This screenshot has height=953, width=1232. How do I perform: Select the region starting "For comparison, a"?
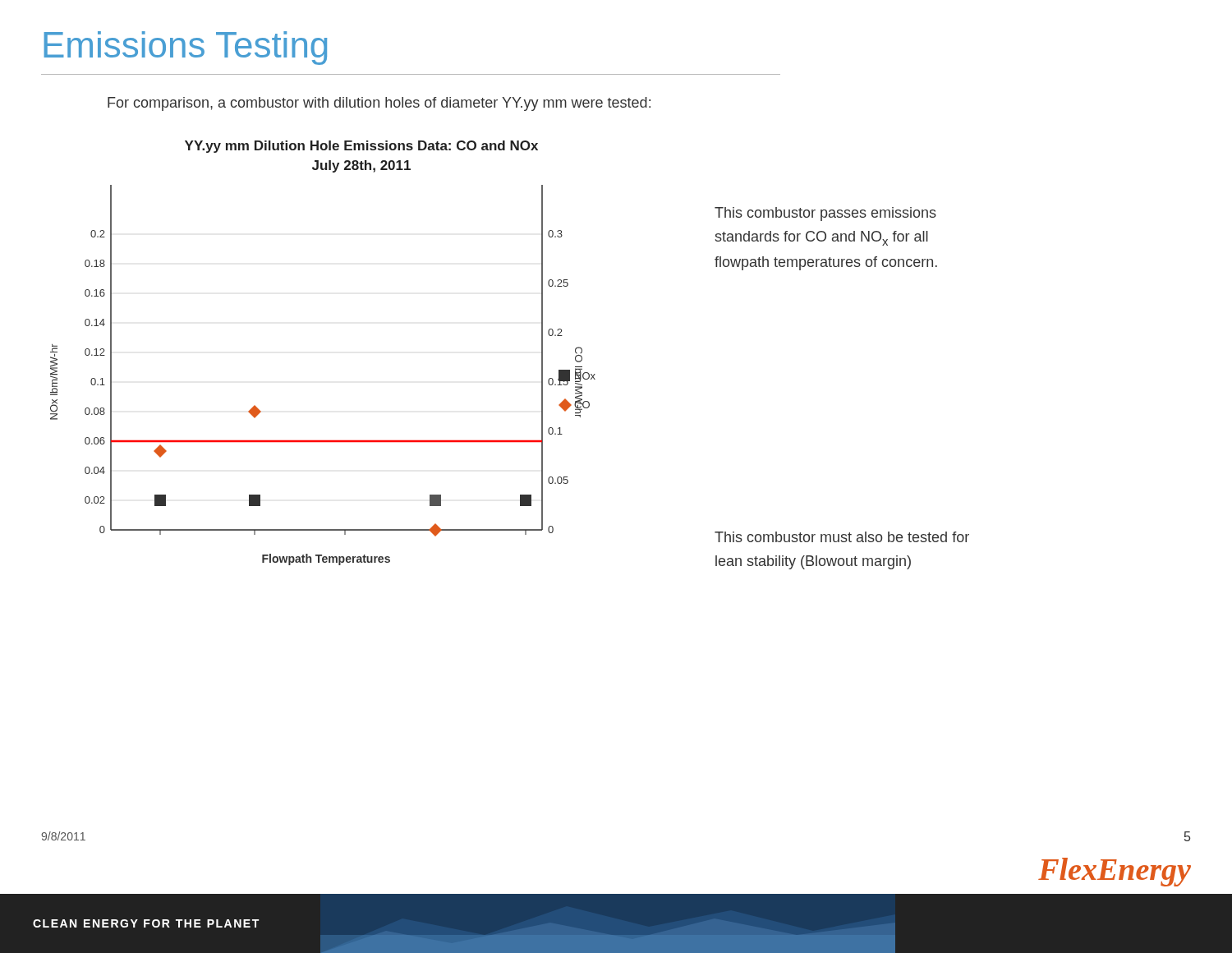pyautogui.click(x=379, y=103)
